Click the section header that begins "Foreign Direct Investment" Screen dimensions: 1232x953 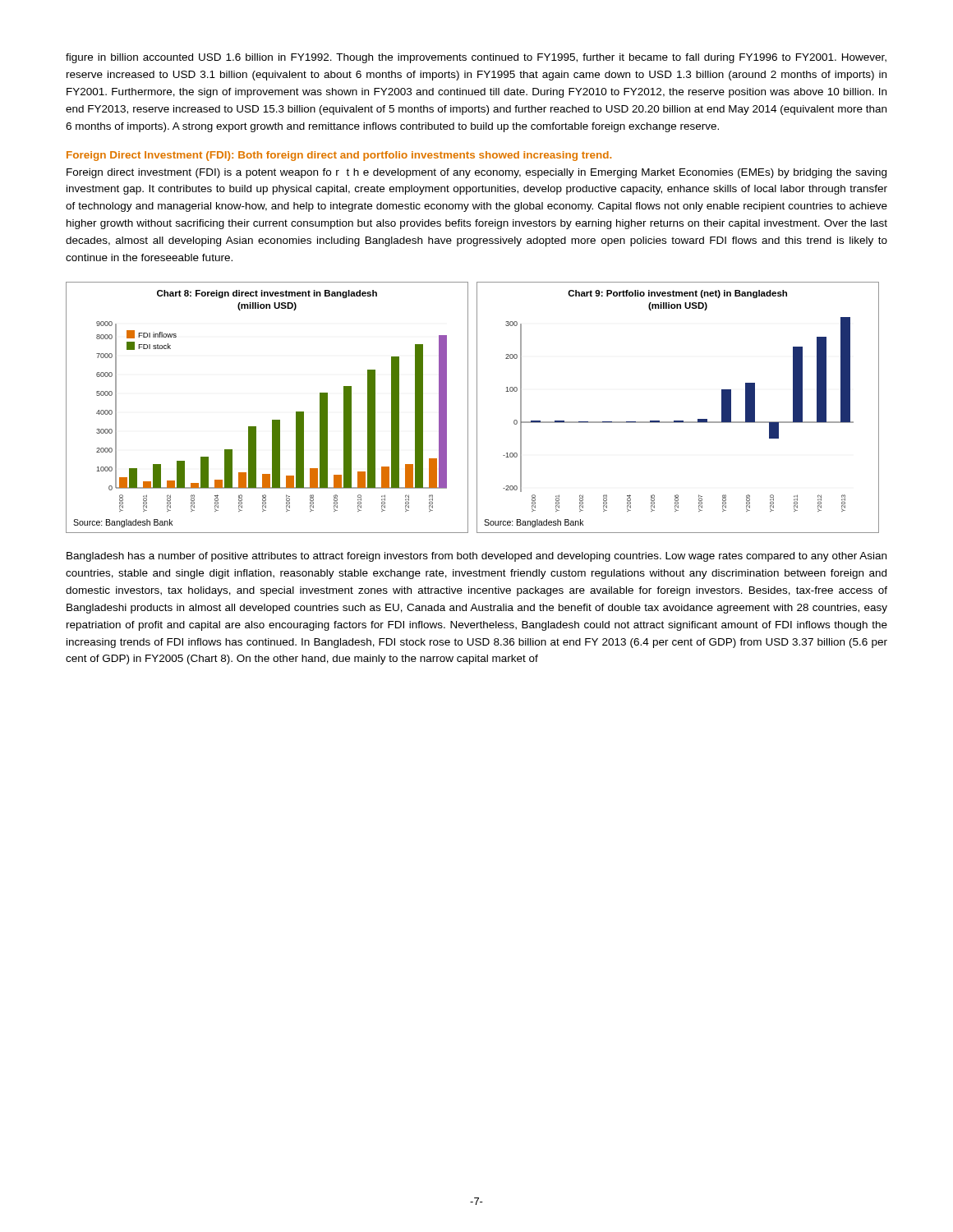tap(476, 205)
